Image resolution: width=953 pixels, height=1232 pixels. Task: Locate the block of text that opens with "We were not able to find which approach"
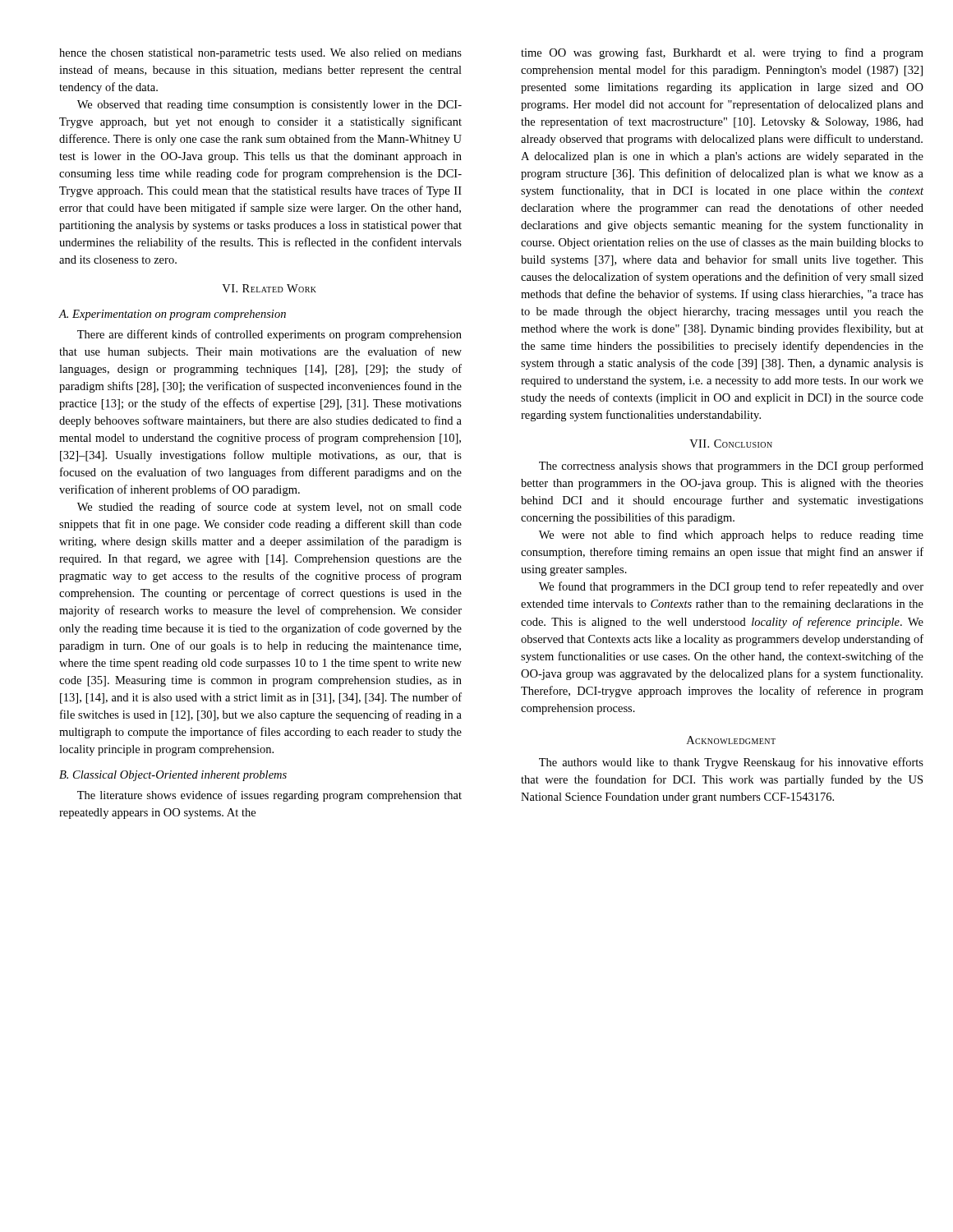coord(722,553)
